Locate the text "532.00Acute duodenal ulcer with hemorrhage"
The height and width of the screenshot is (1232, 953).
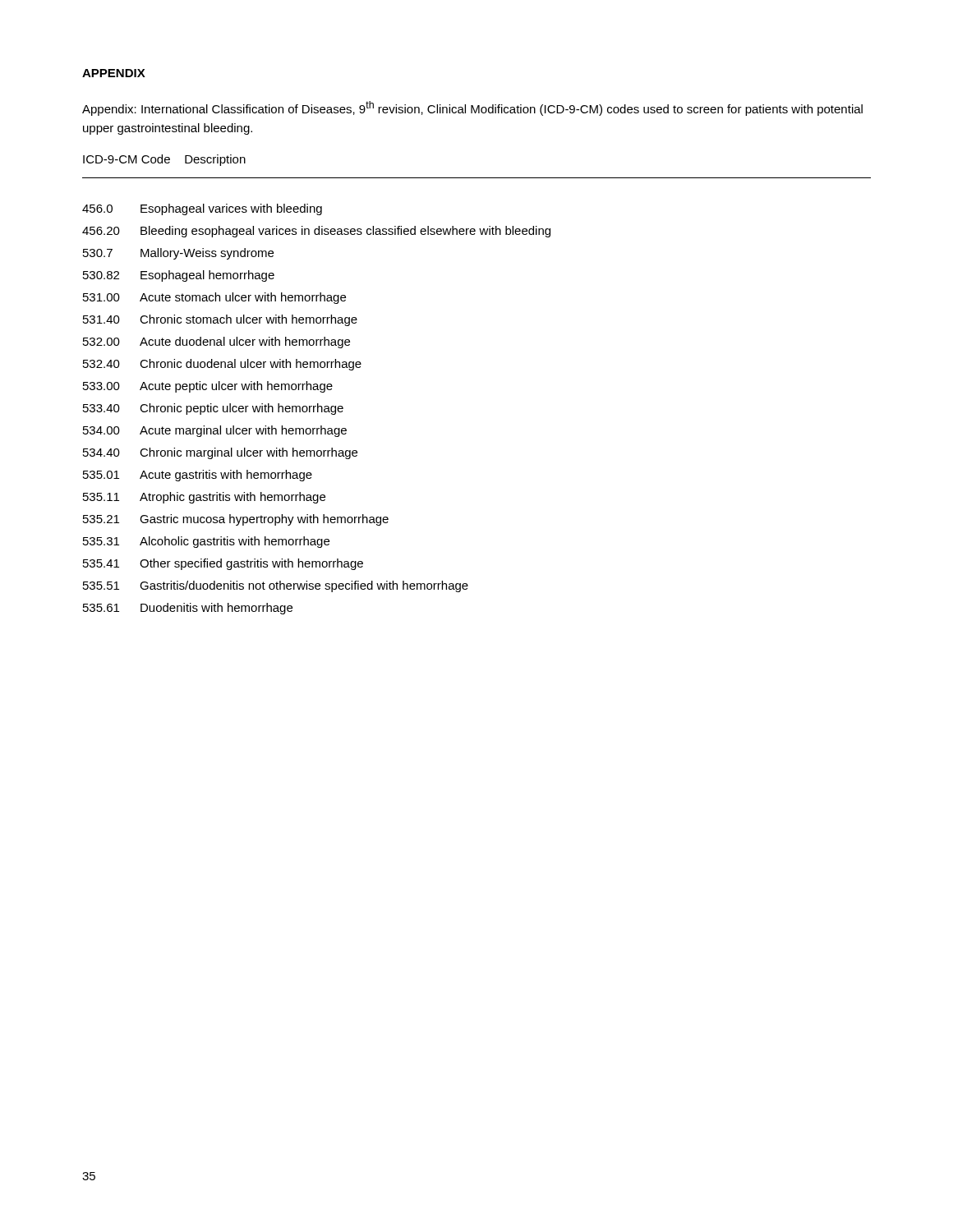click(x=216, y=341)
